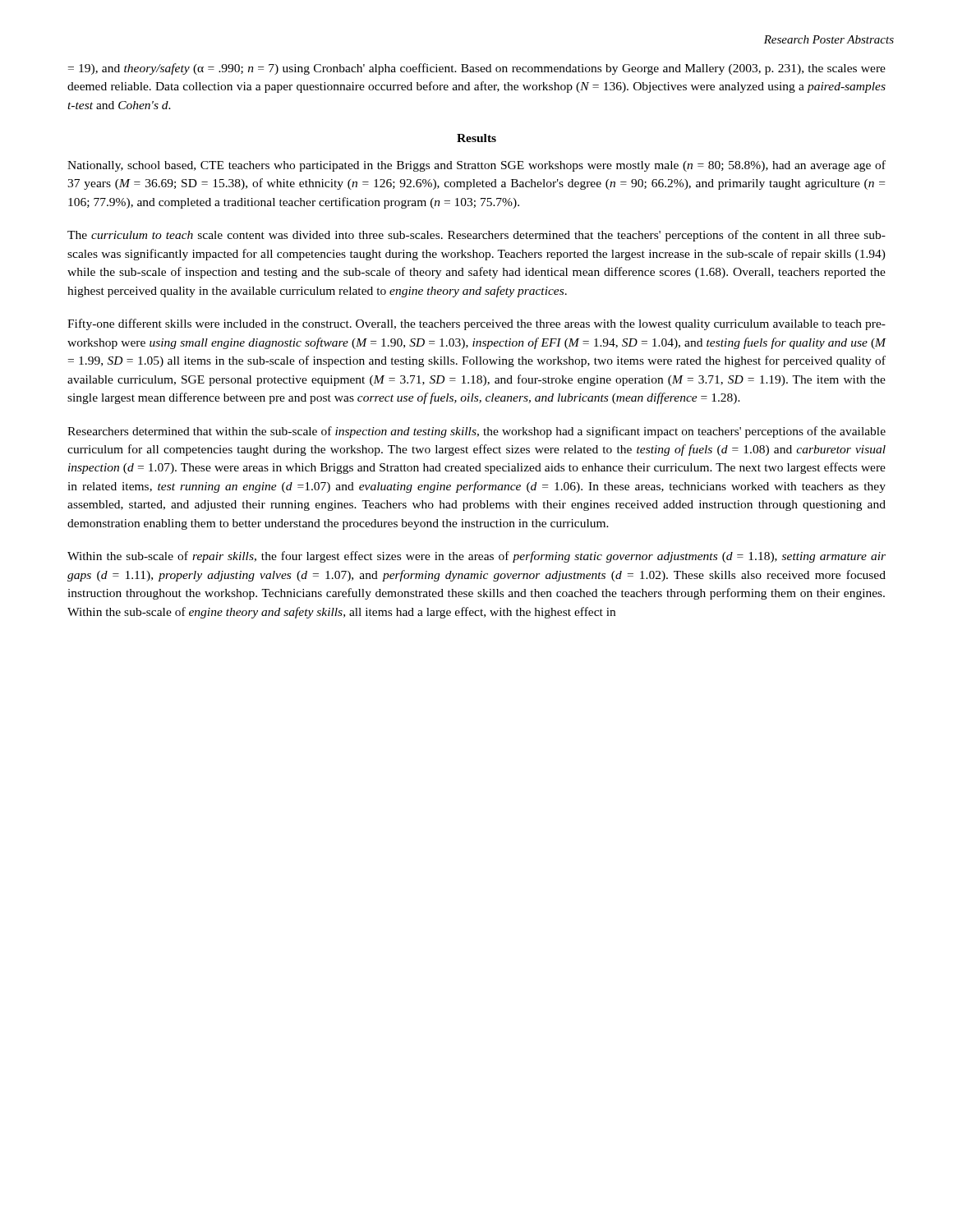This screenshot has width=953, height=1232.
Task: Locate the text starting "Within the sub-scale of repair skills, the"
Action: [x=476, y=584]
